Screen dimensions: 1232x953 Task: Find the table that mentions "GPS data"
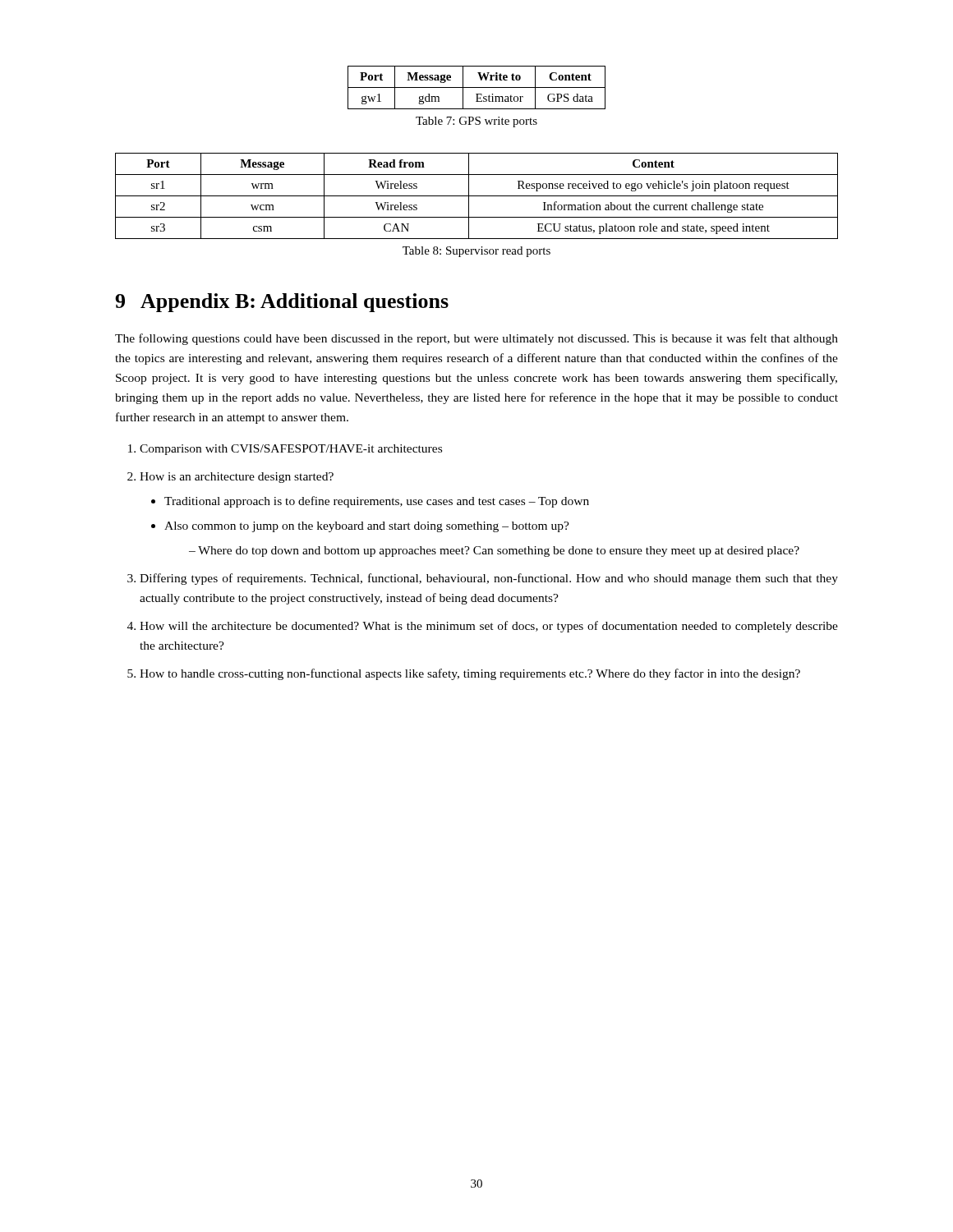(x=476, y=87)
